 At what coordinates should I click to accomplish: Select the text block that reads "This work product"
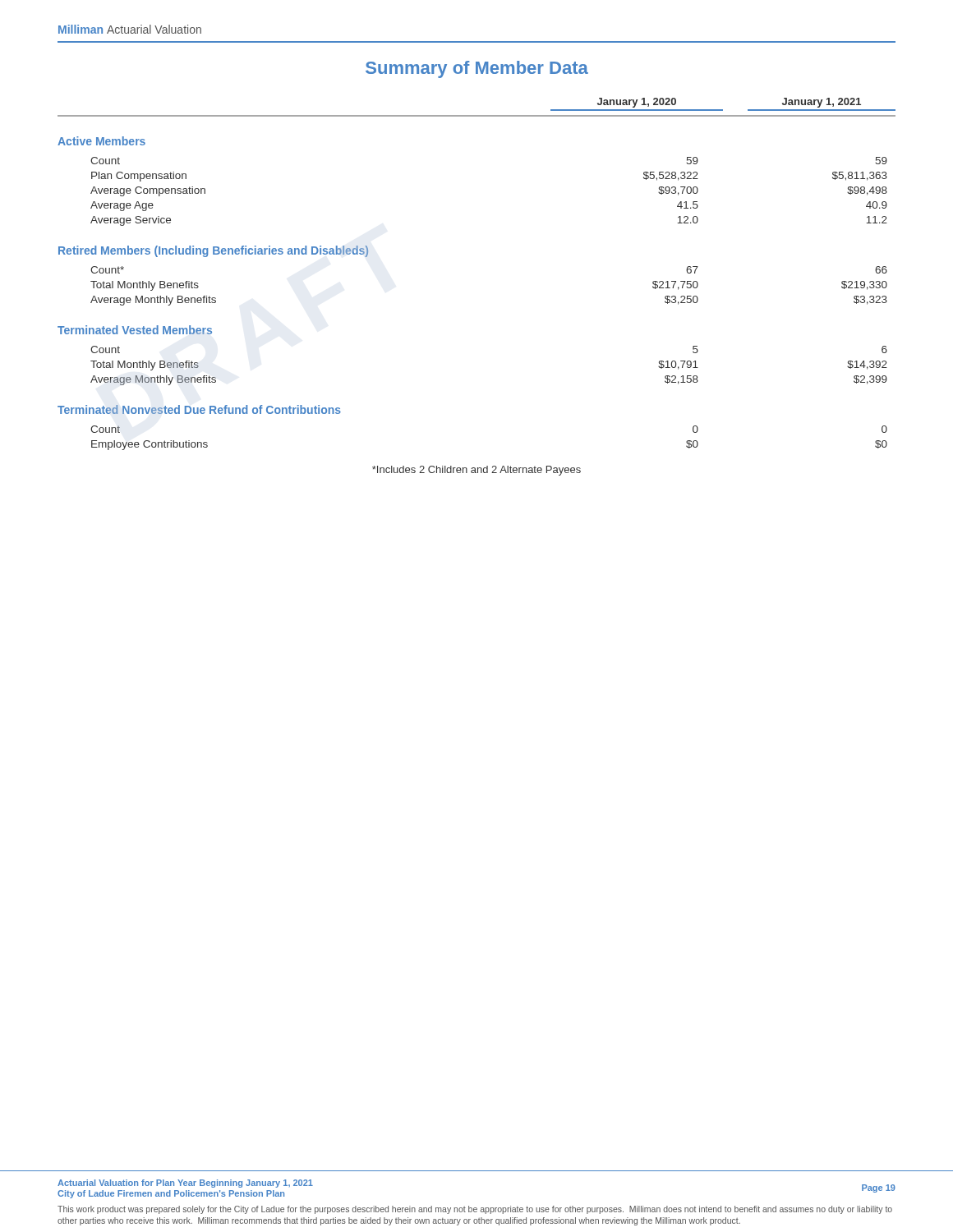475,1215
